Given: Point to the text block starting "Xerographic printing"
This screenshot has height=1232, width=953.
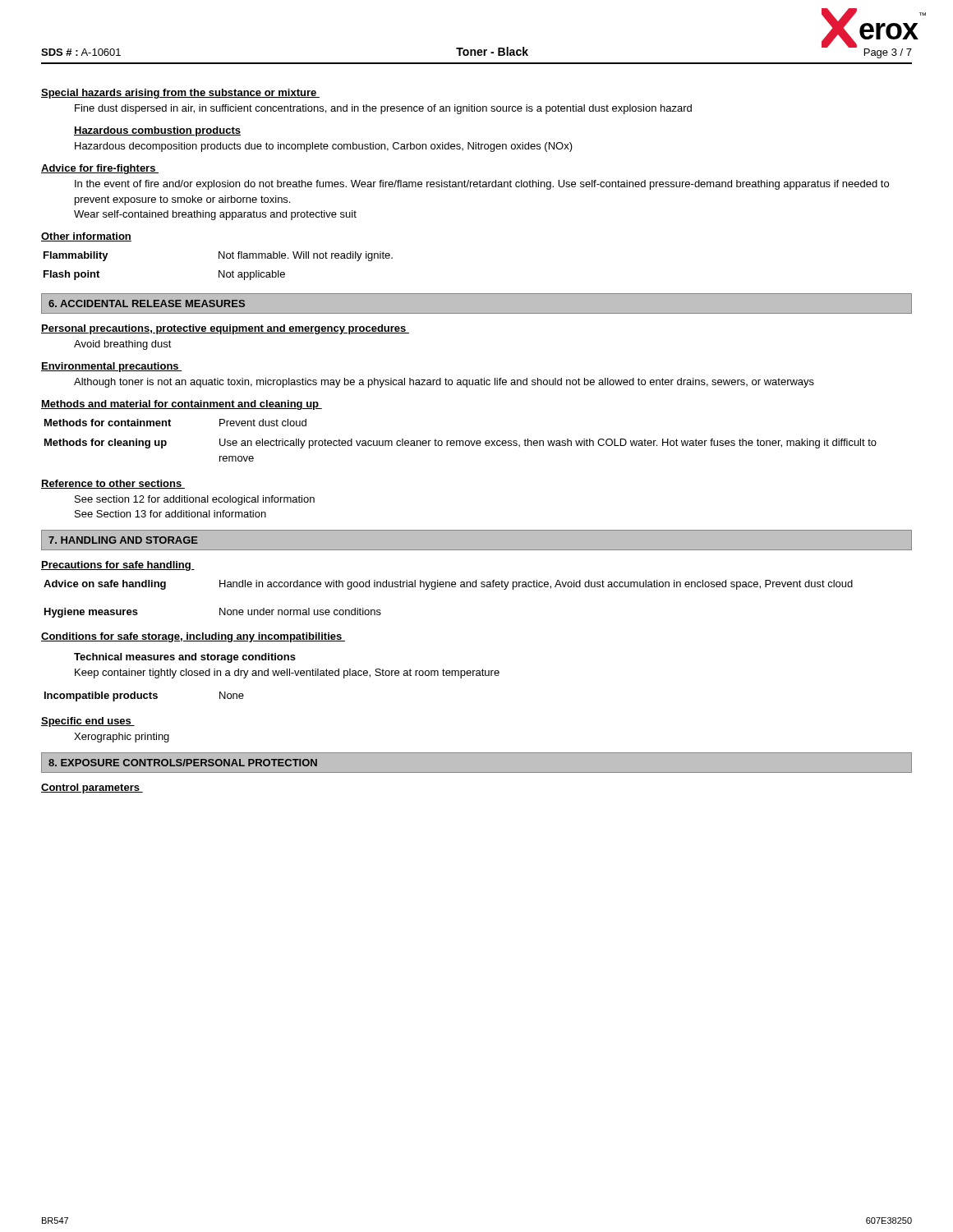Looking at the screenshot, I should 122,736.
